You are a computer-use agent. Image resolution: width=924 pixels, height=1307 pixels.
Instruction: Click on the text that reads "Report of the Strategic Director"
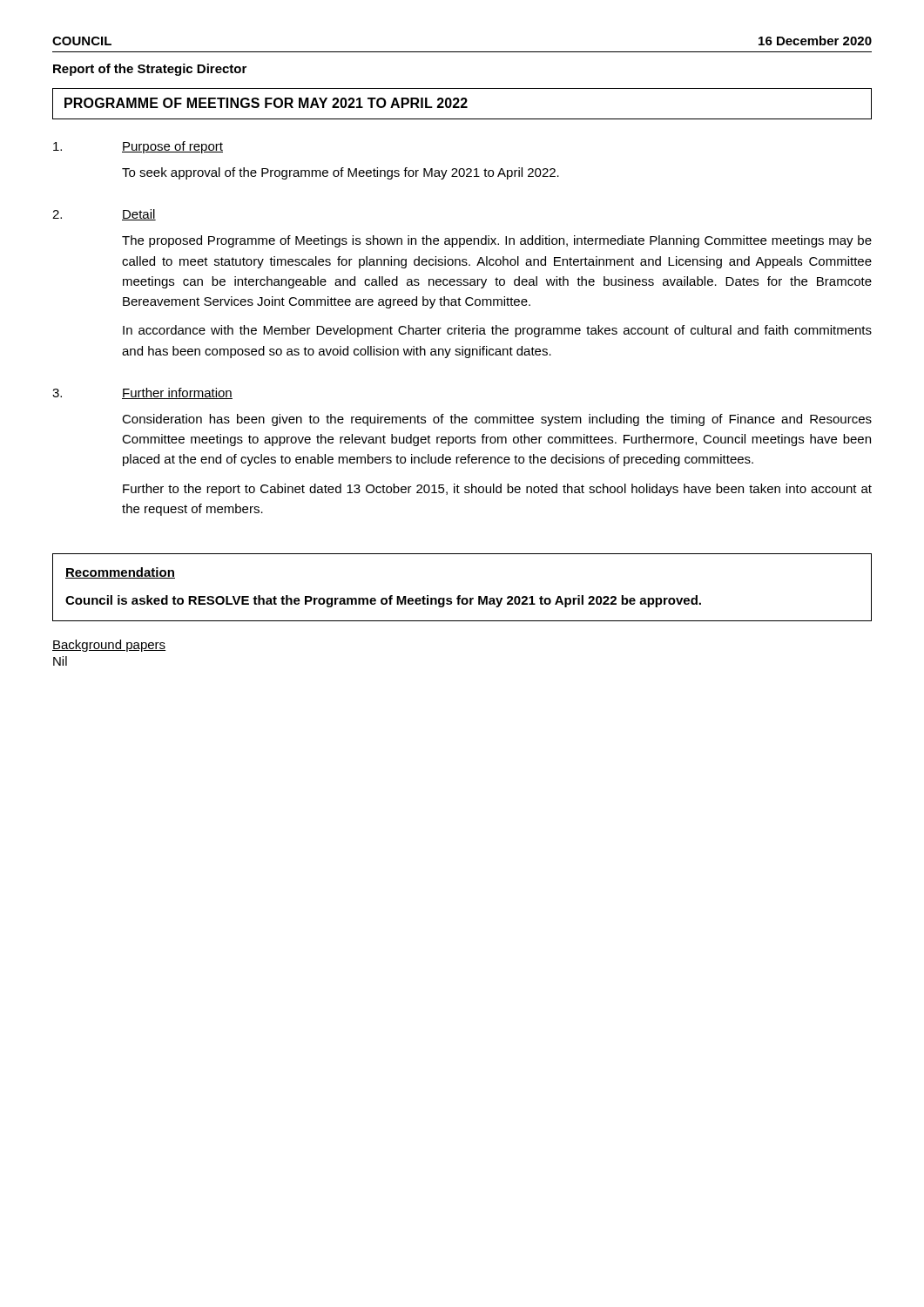150,68
